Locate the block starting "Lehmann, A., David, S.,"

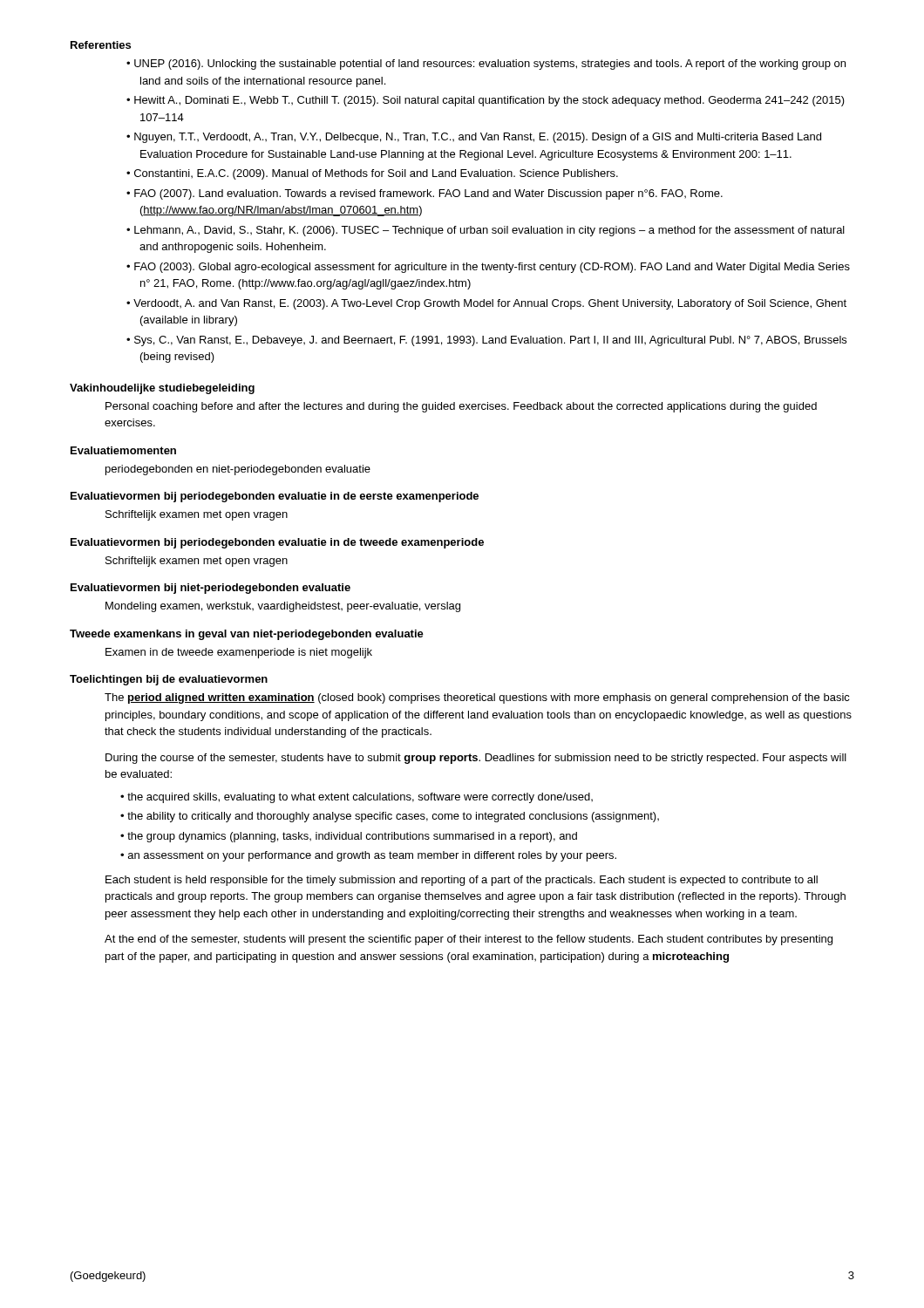coord(489,238)
